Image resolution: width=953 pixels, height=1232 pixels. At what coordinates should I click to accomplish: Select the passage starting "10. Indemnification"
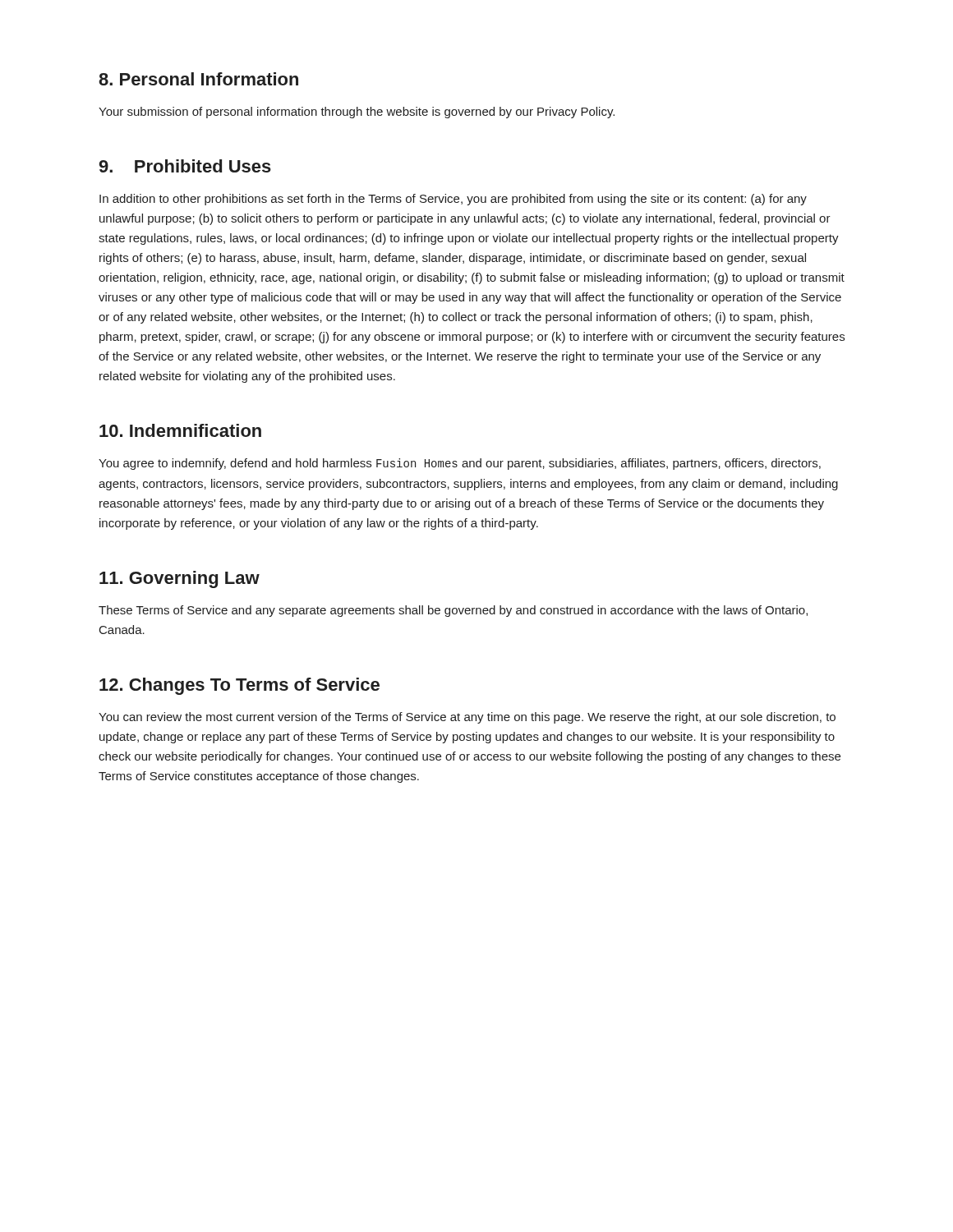pos(180,431)
